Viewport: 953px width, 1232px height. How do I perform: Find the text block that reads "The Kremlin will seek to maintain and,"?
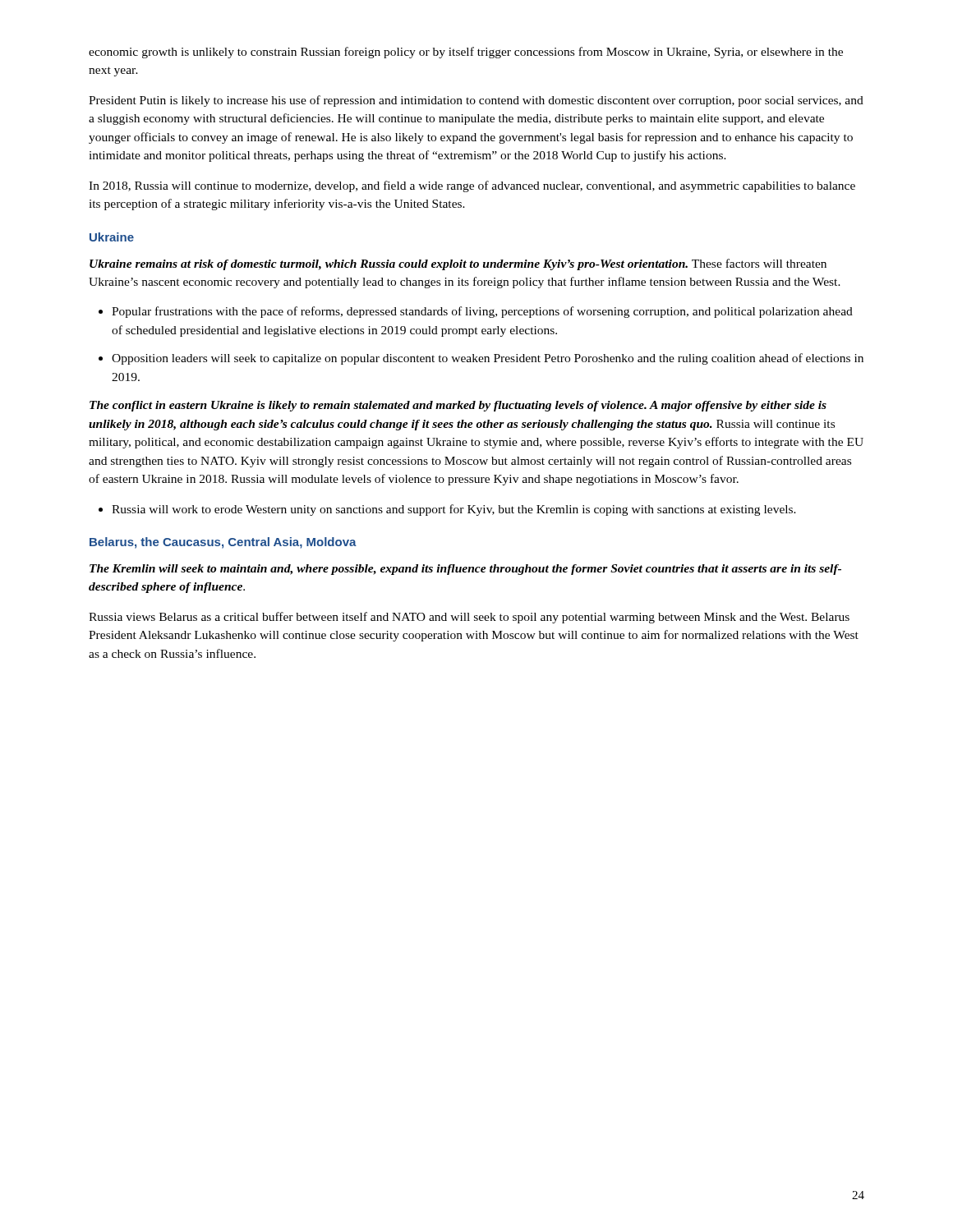click(476, 578)
